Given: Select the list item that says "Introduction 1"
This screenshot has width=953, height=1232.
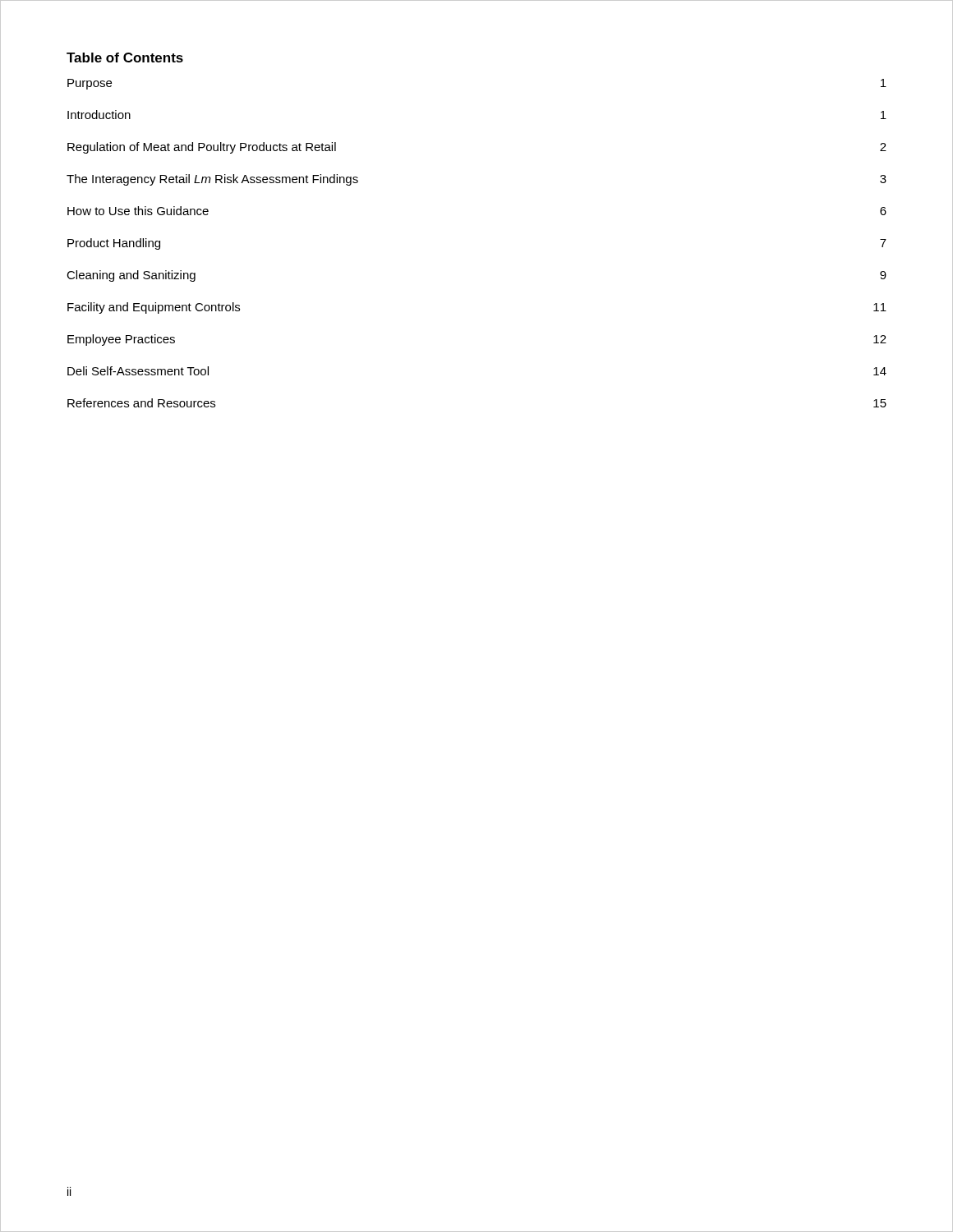Looking at the screenshot, I should pyautogui.click(x=100, y=115).
